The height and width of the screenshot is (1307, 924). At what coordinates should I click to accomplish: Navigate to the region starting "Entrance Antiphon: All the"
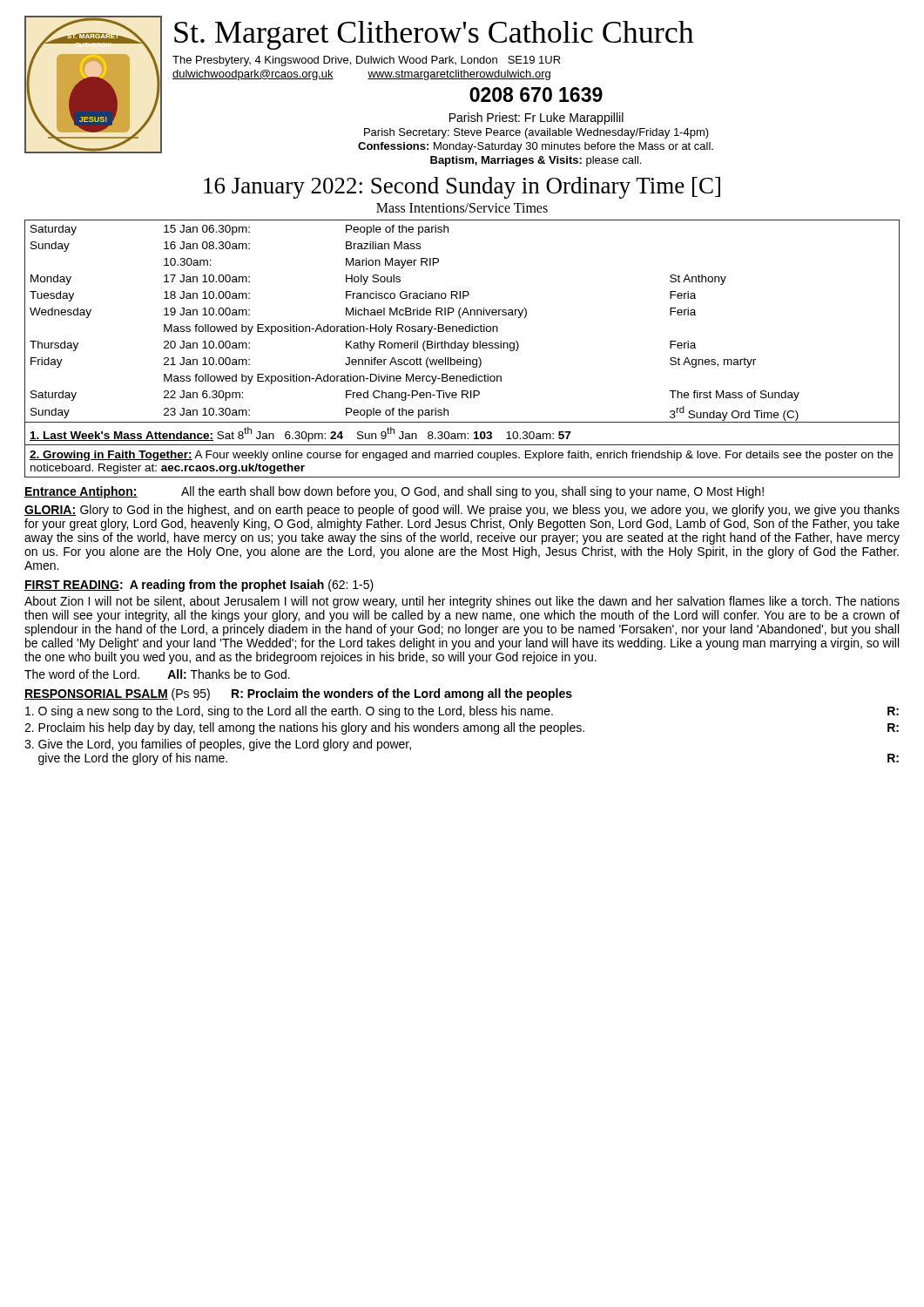pyautogui.click(x=462, y=491)
